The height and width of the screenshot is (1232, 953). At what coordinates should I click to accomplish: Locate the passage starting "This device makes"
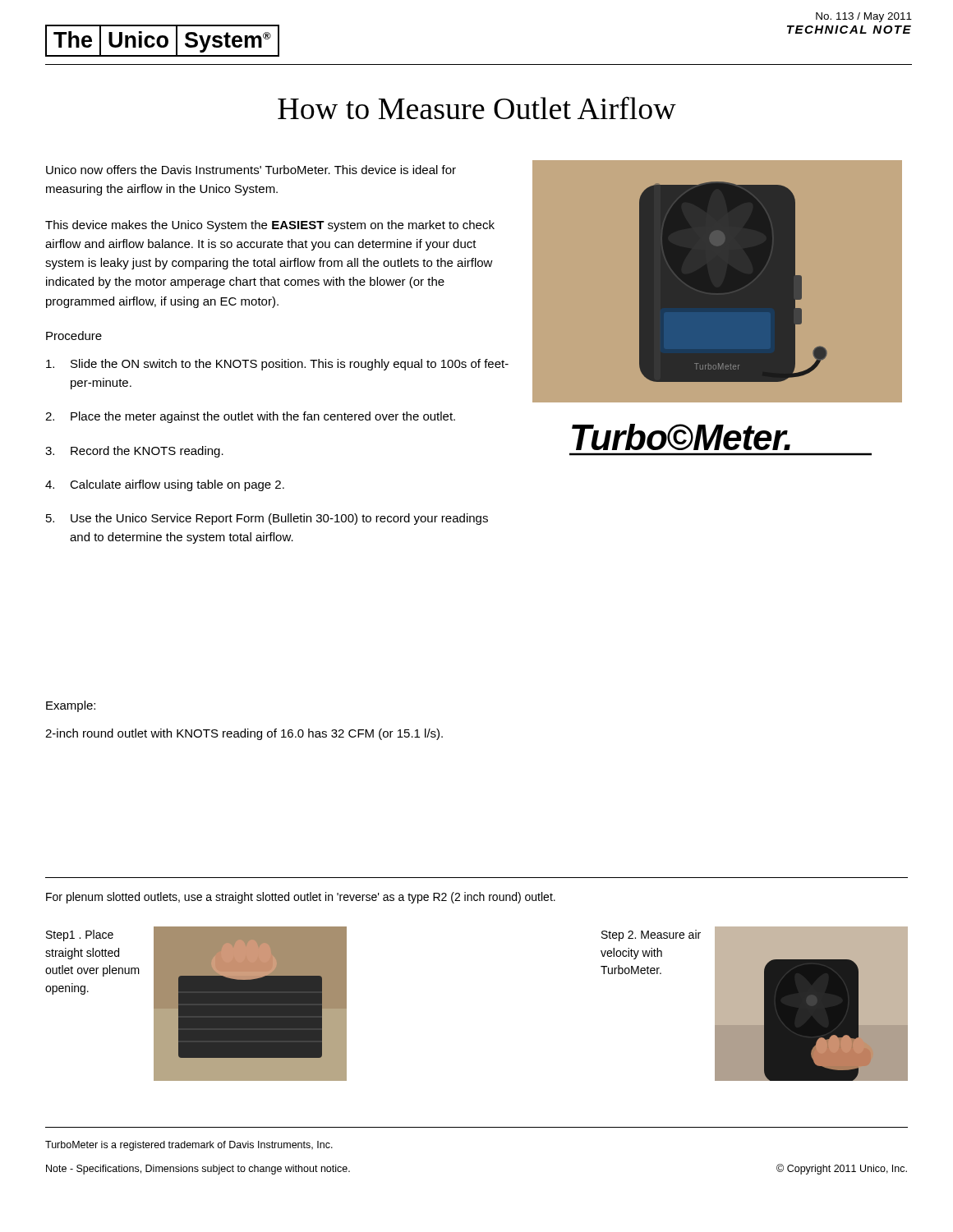click(x=270, y=262)
